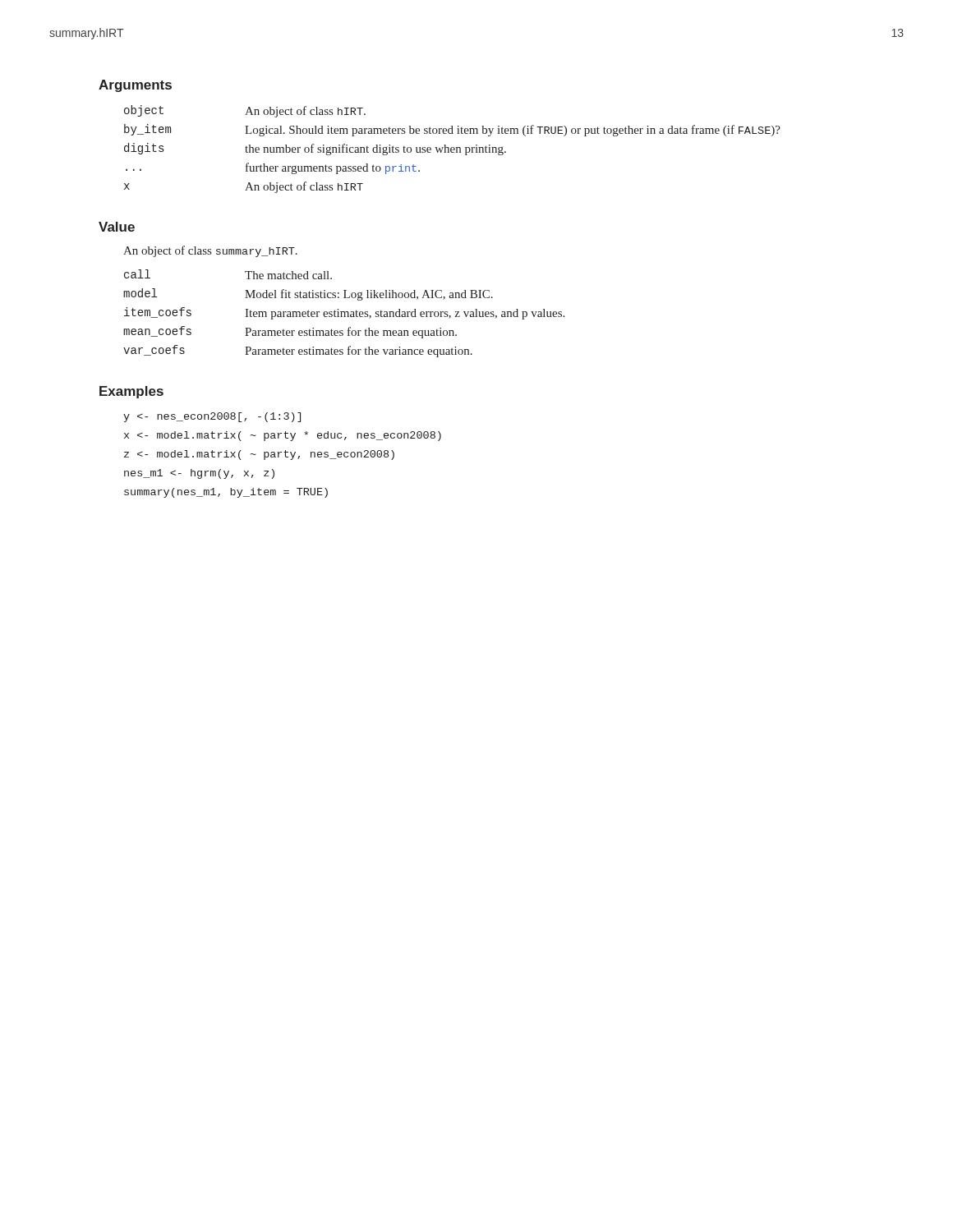Point to the block beginning "An object of"
This screenshot has height=1232, width=953.
pyautogui.click(x=211, y=251)
